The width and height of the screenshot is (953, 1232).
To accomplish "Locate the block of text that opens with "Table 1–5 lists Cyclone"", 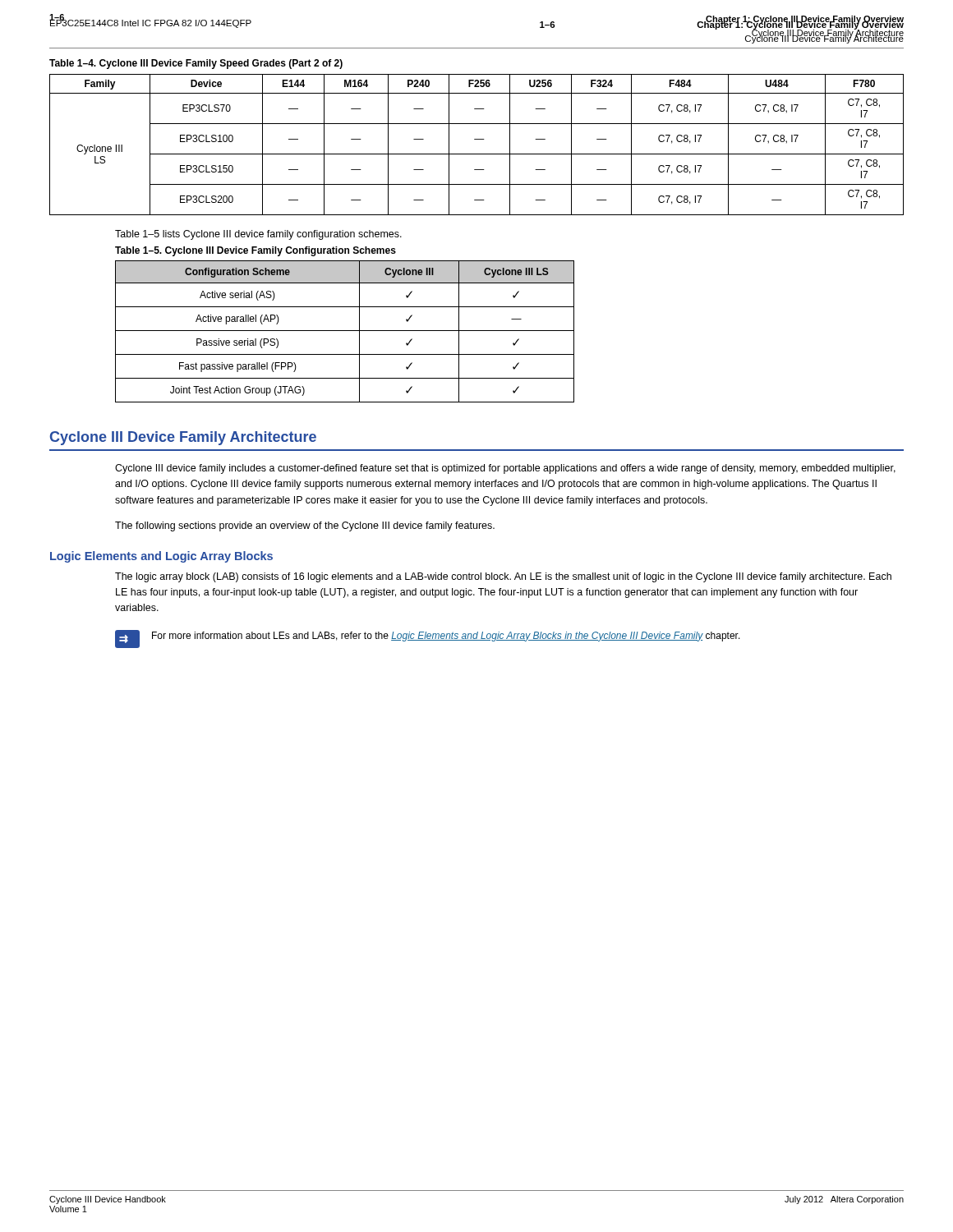I will (259, 234).
